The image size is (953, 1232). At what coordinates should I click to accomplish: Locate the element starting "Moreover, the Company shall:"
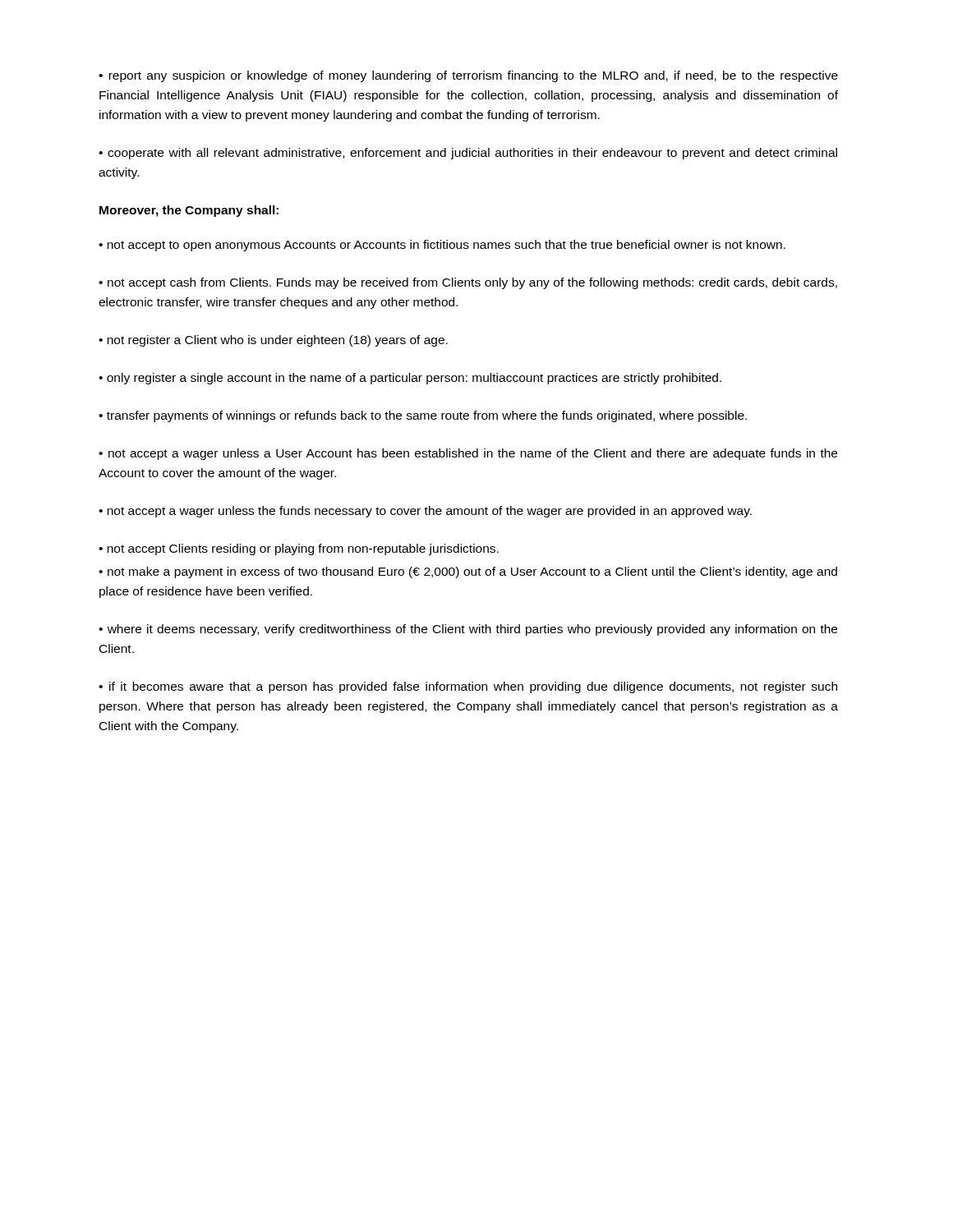pos(189,210)
